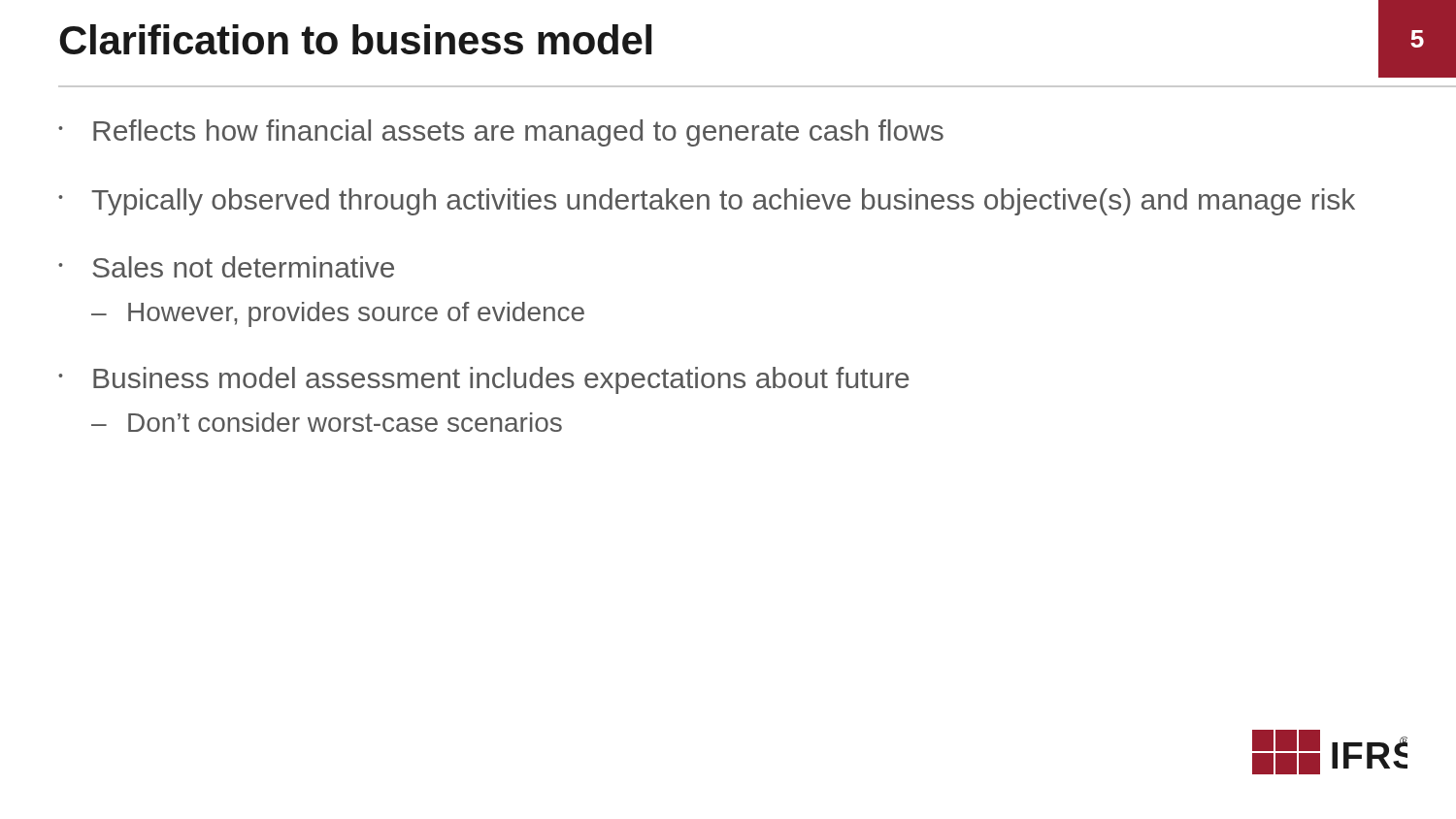
Task: Select the title that reads "Clarification to business model"
Action: 356,40
